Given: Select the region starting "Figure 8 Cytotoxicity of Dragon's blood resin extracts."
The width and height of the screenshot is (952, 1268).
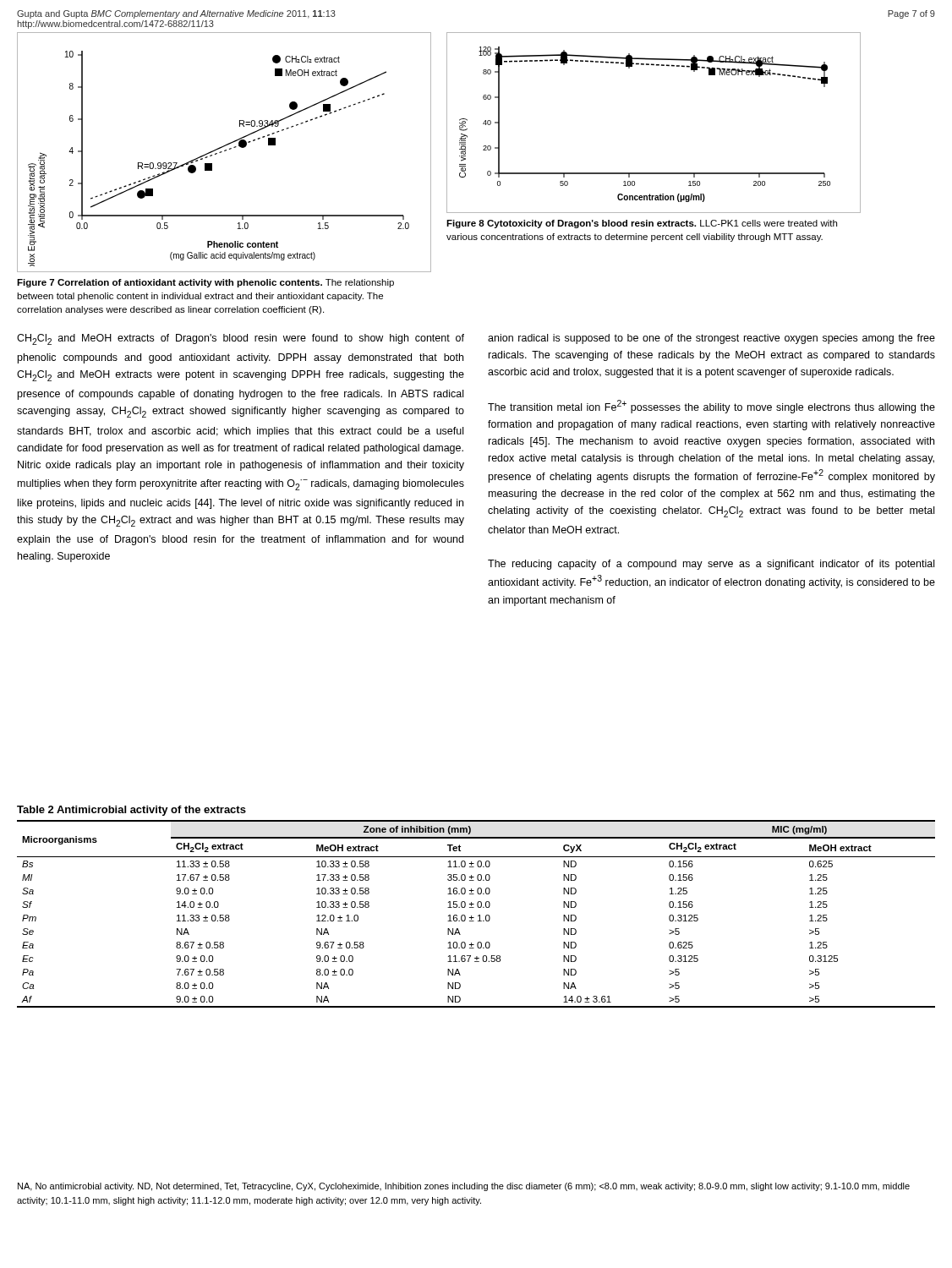Looking at the screenshot, I should coord(642,230).
